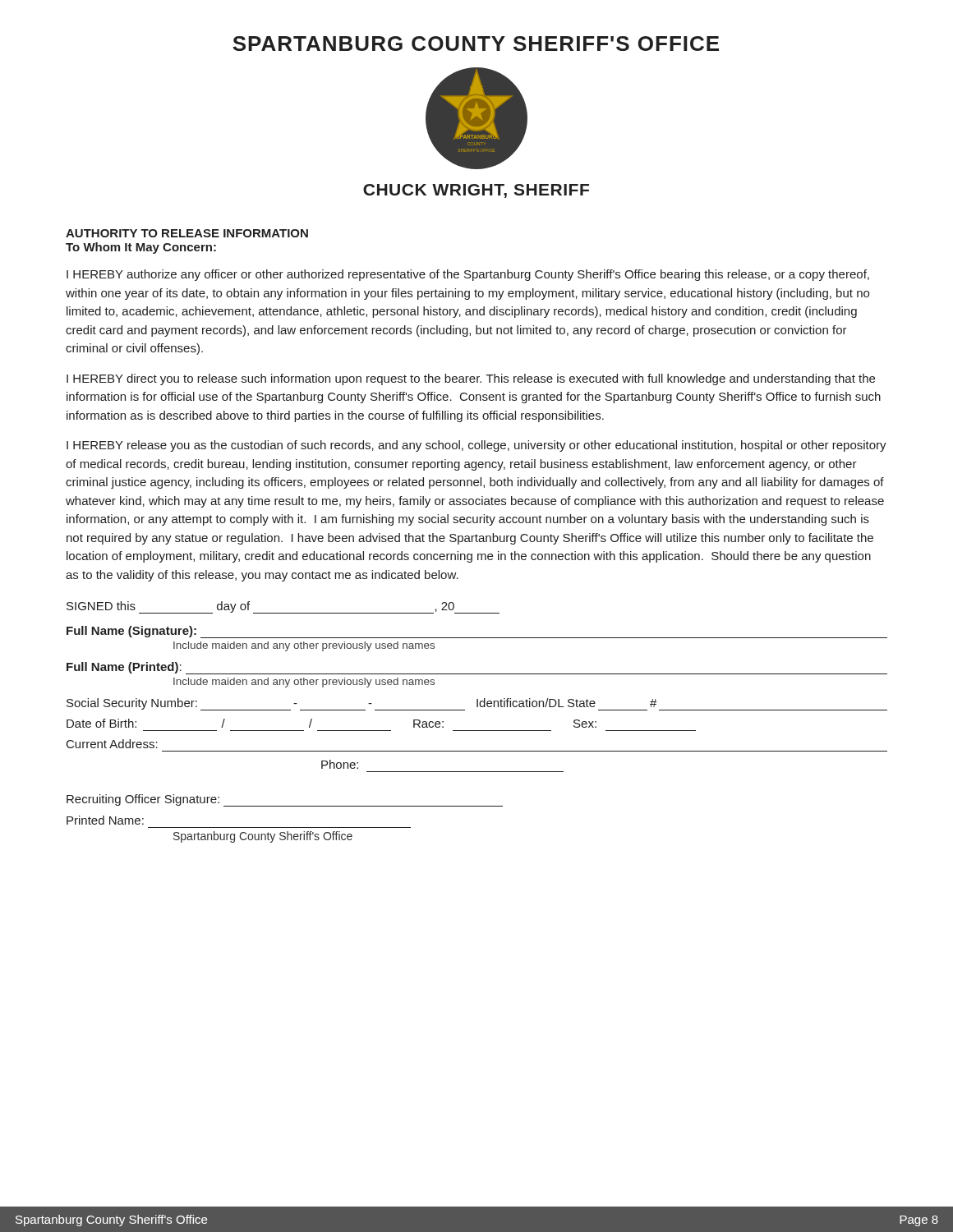Viewport: 953px width, 1232px height.
Task: Click on the region starting "SPARTANBURG COUNTY SHERIFF'S OFFICE"
Action: tap(476, 44)
